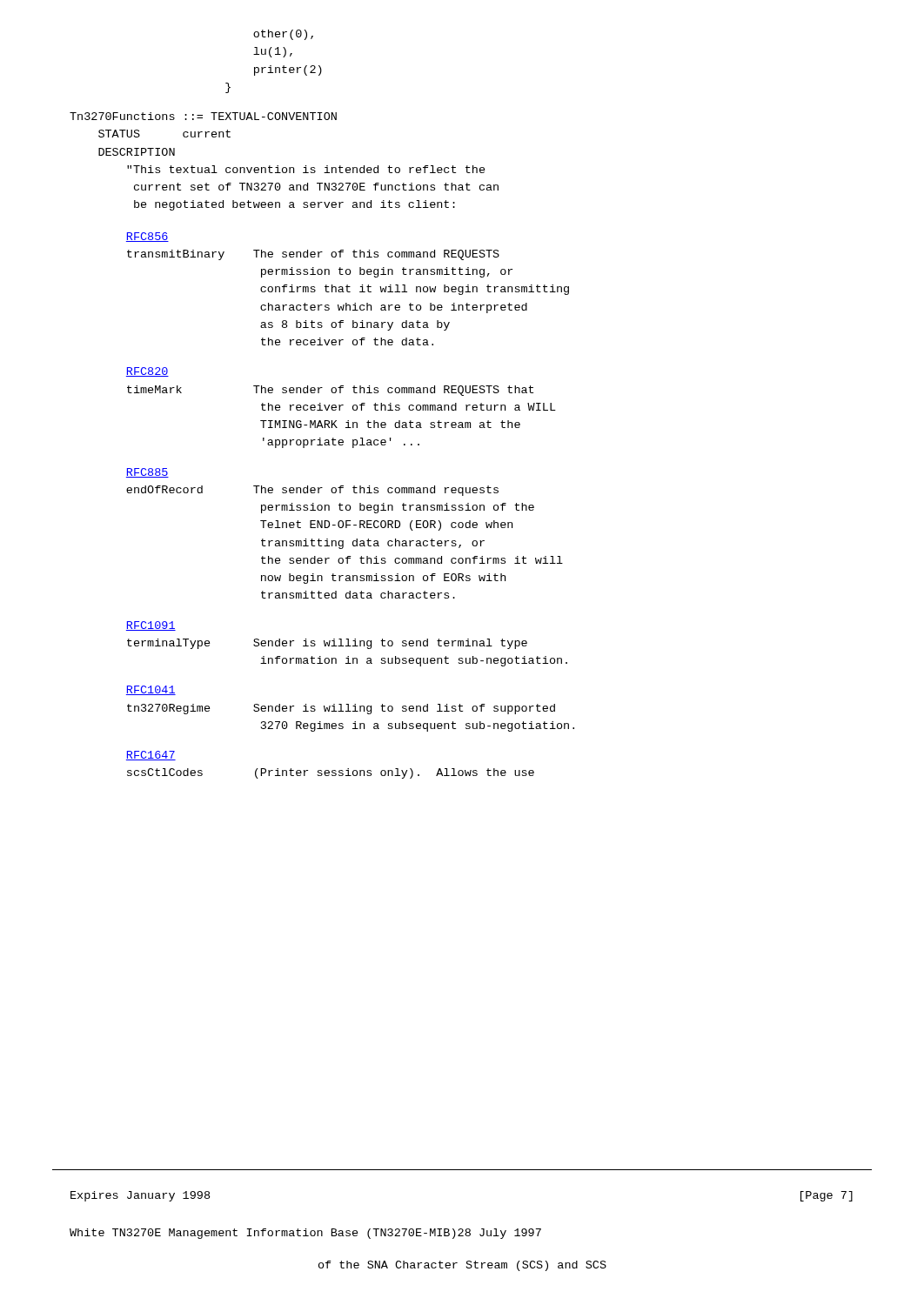This screenshot has height=1305, width=924.
Task: Navigate to the text starting "RFC1041 tn3270Regime Sender is"
Action: click(x=471, y=709)
